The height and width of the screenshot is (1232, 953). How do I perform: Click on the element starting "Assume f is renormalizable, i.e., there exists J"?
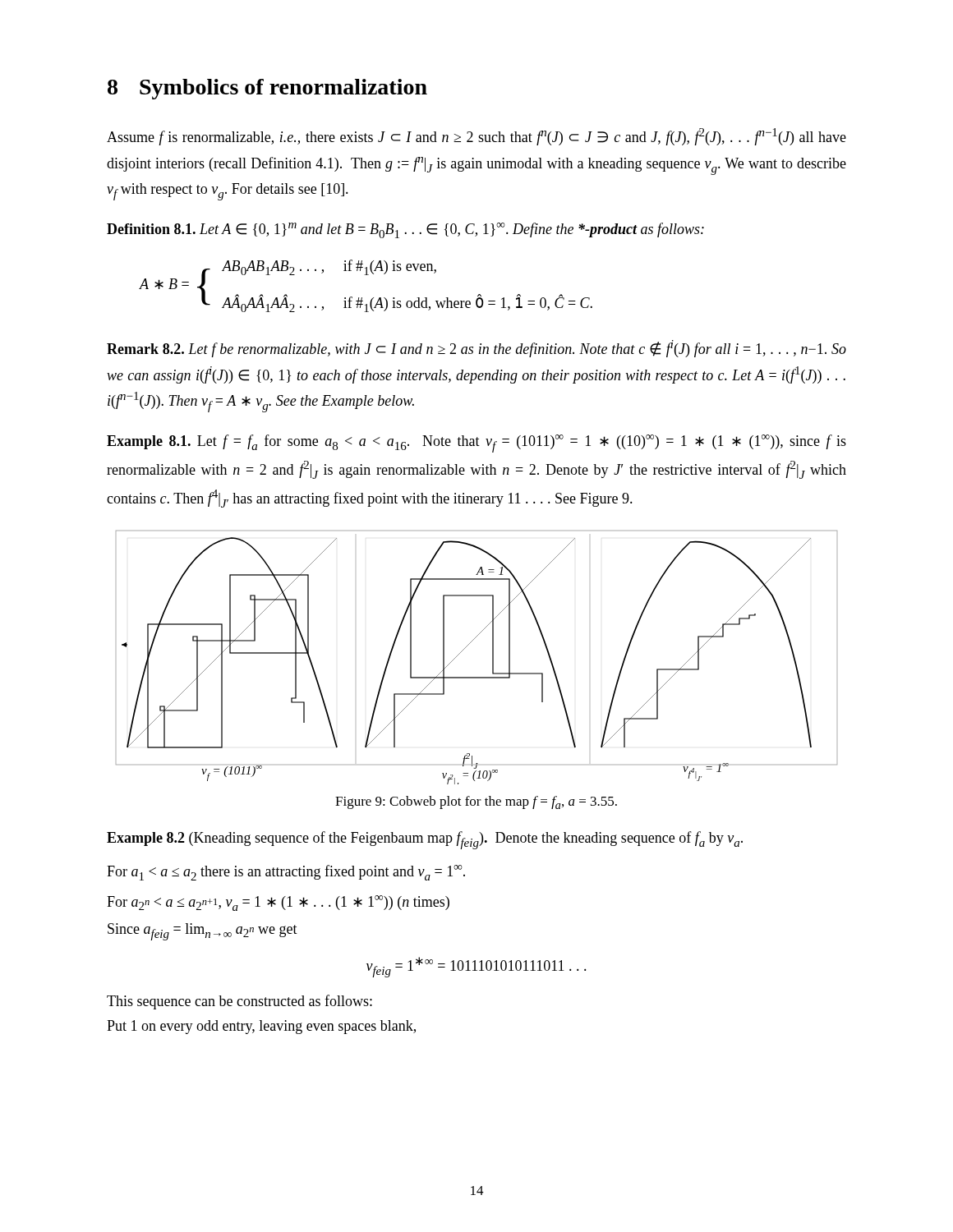[x=476, y=163]
